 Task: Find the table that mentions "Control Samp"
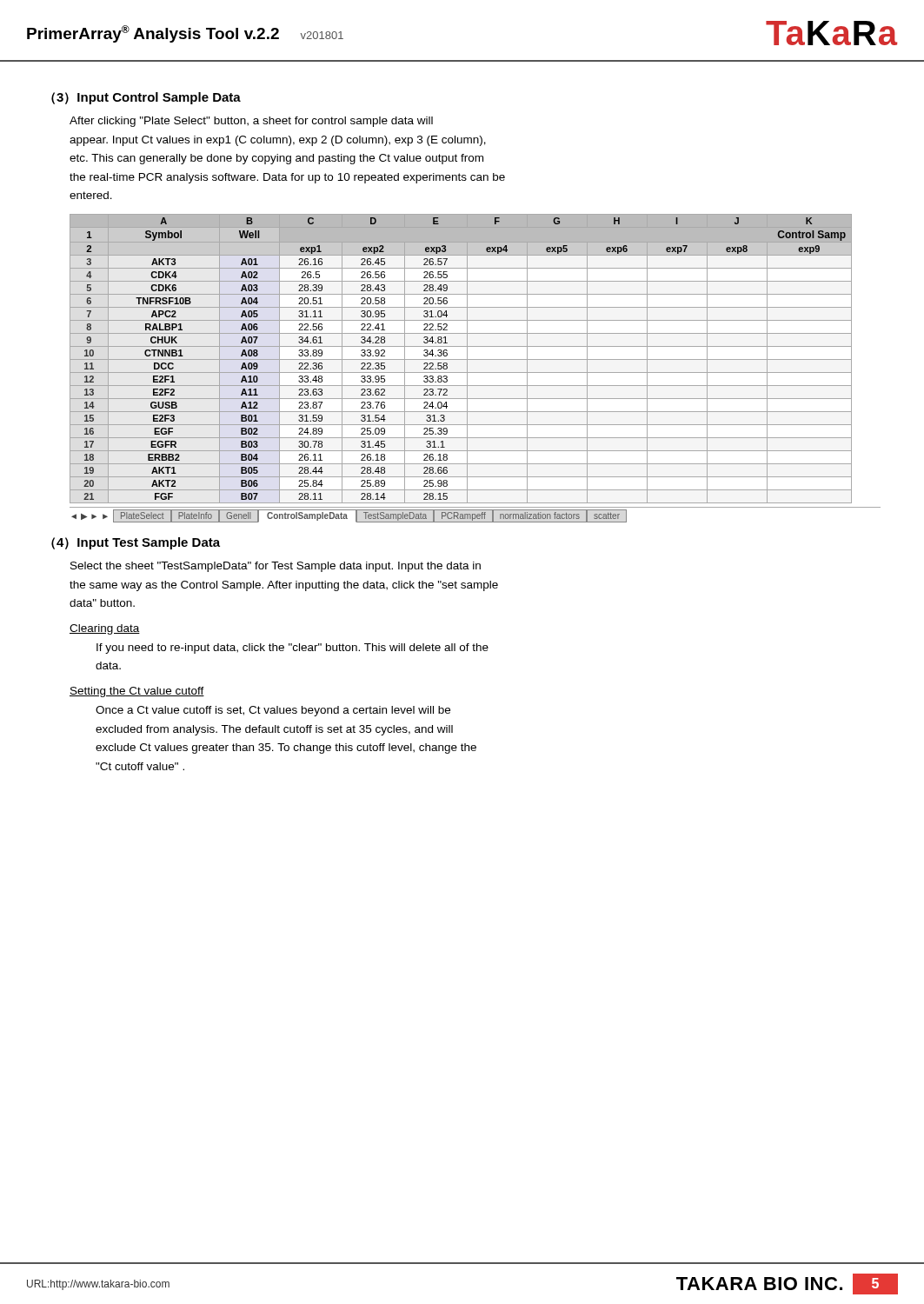tap(475, 359)
